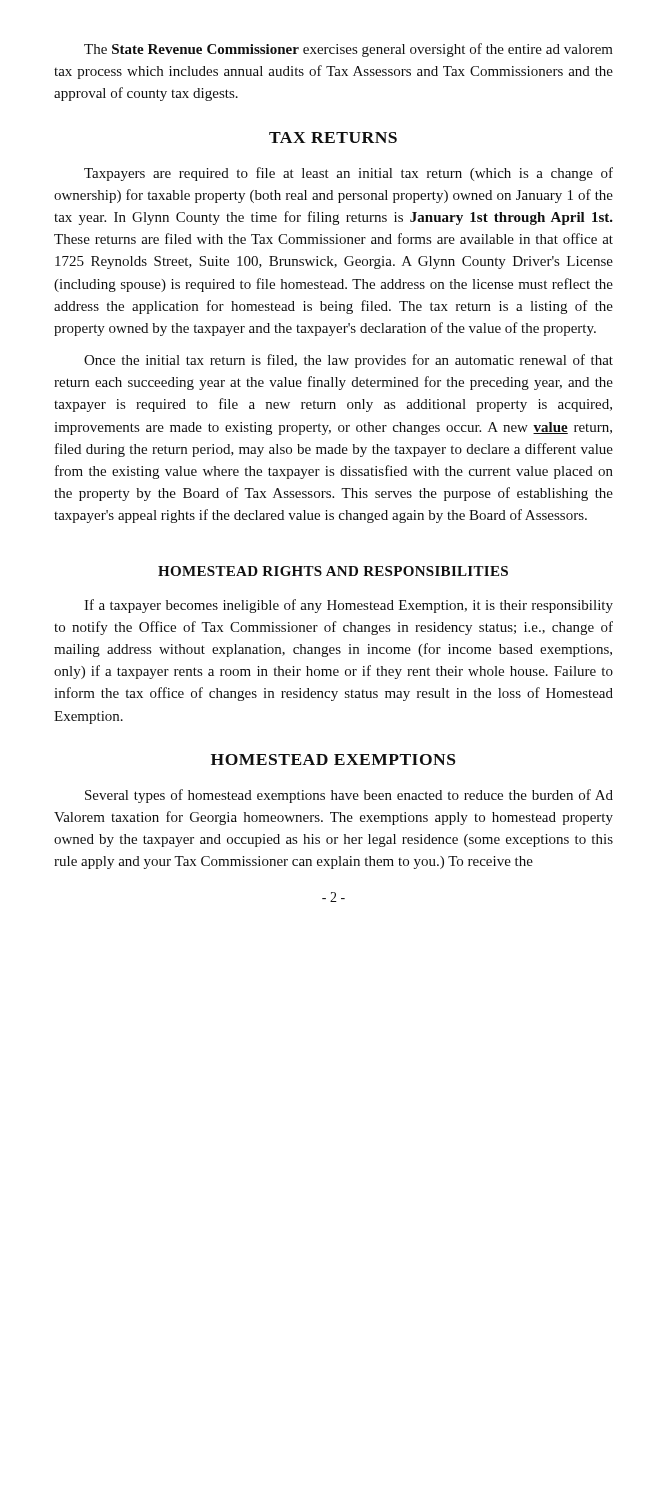Click on the text block starting "HOMESTEAD RIGHTS AND"
The height and width of the screenshot is (1500, 667).
[334, 571]
